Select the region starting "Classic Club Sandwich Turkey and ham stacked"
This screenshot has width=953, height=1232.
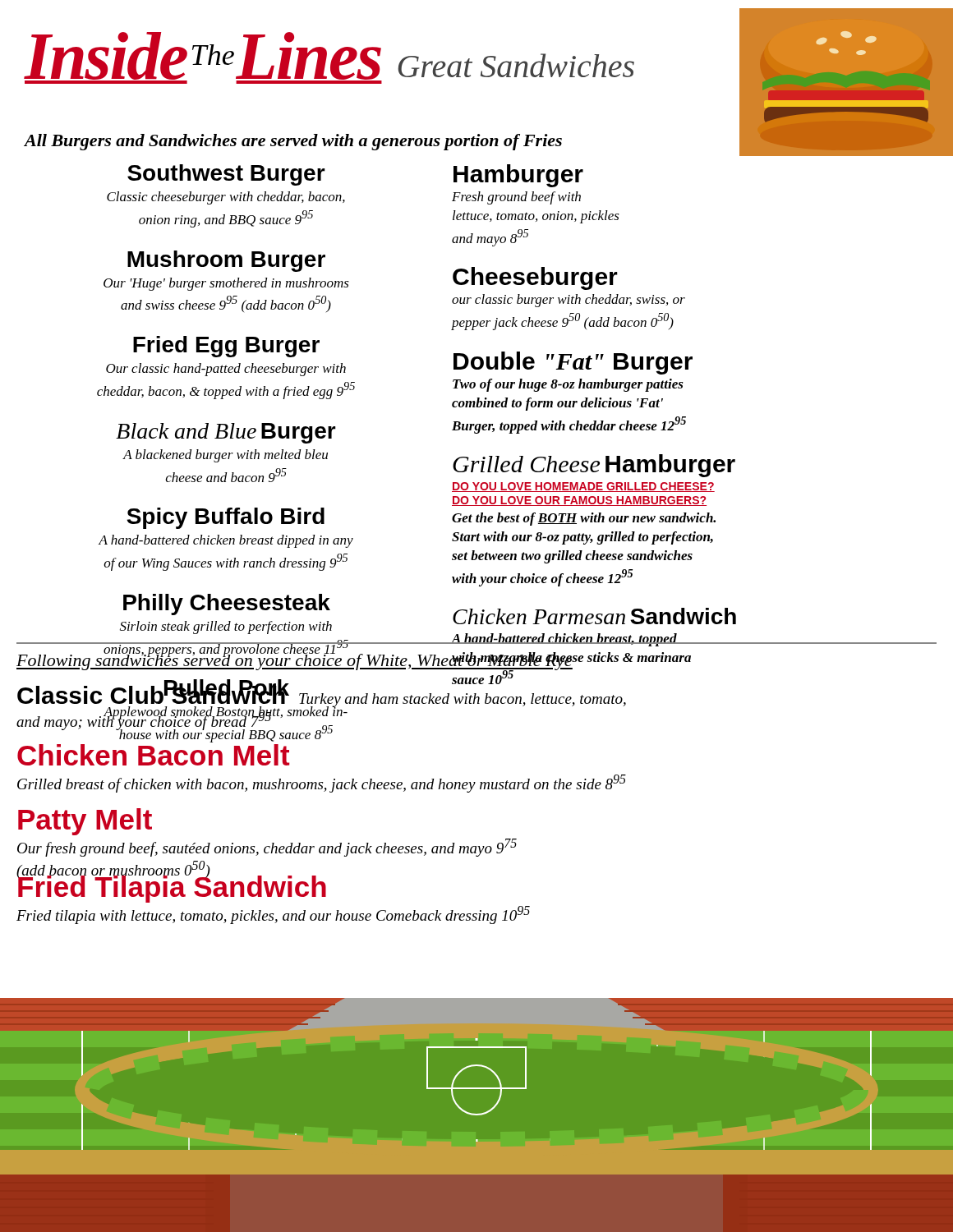(322, 706)
